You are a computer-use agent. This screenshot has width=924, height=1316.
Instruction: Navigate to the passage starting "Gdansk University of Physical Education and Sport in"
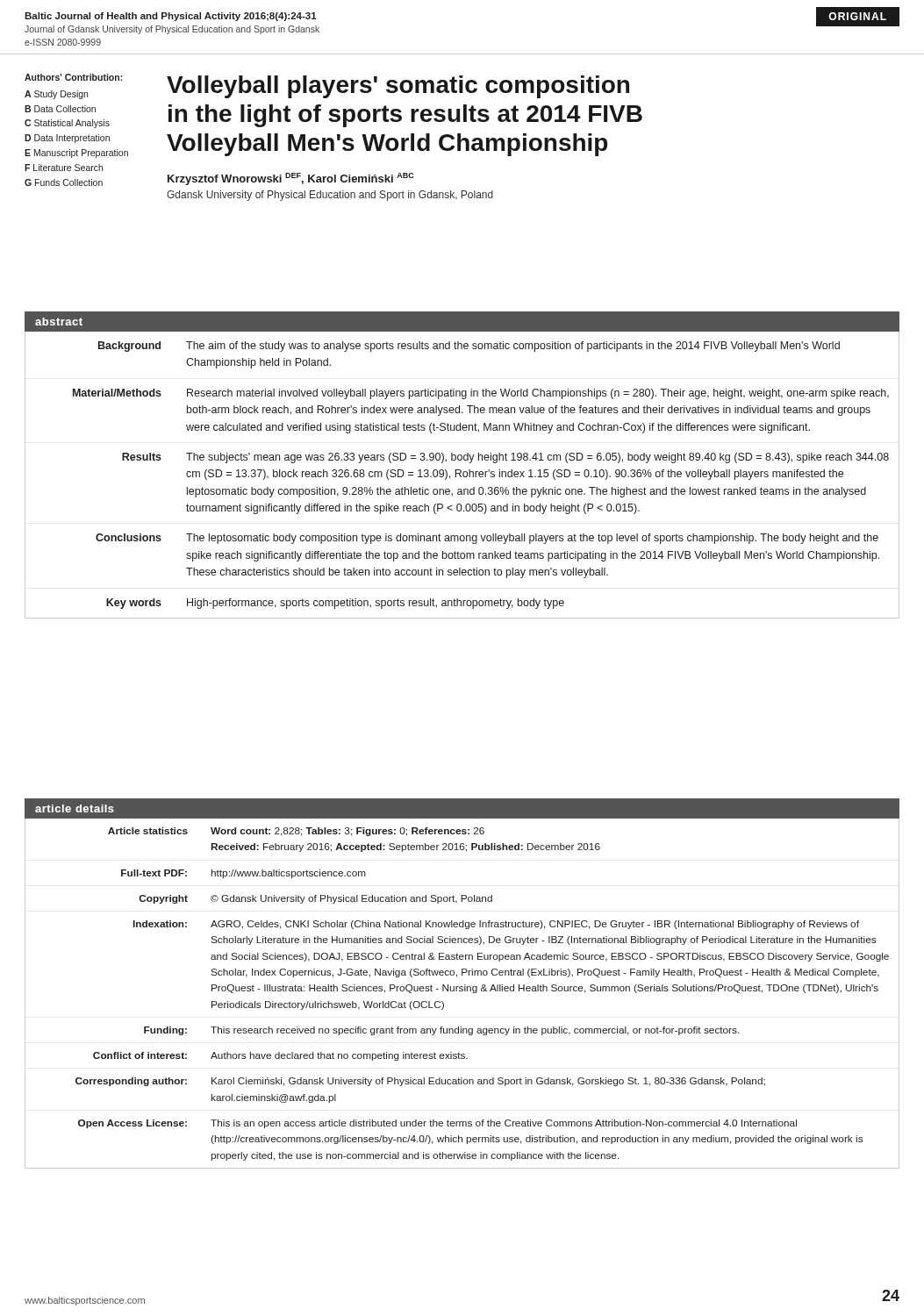[330, 195]
